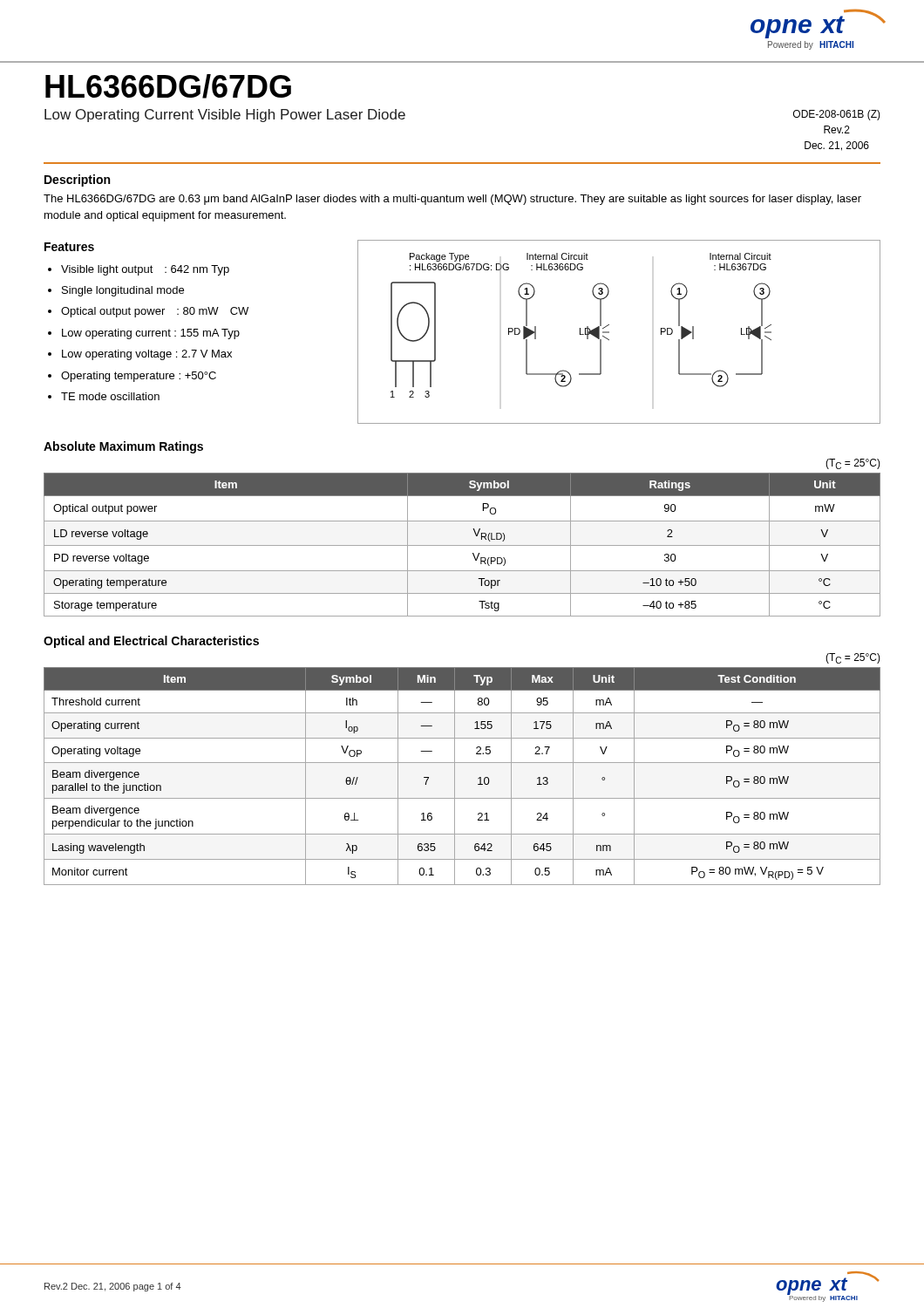This screenshot has width=924, height=1308.
Task: Select the element starting "Absolute Maximum Ratings"
Action: point(124,446)
